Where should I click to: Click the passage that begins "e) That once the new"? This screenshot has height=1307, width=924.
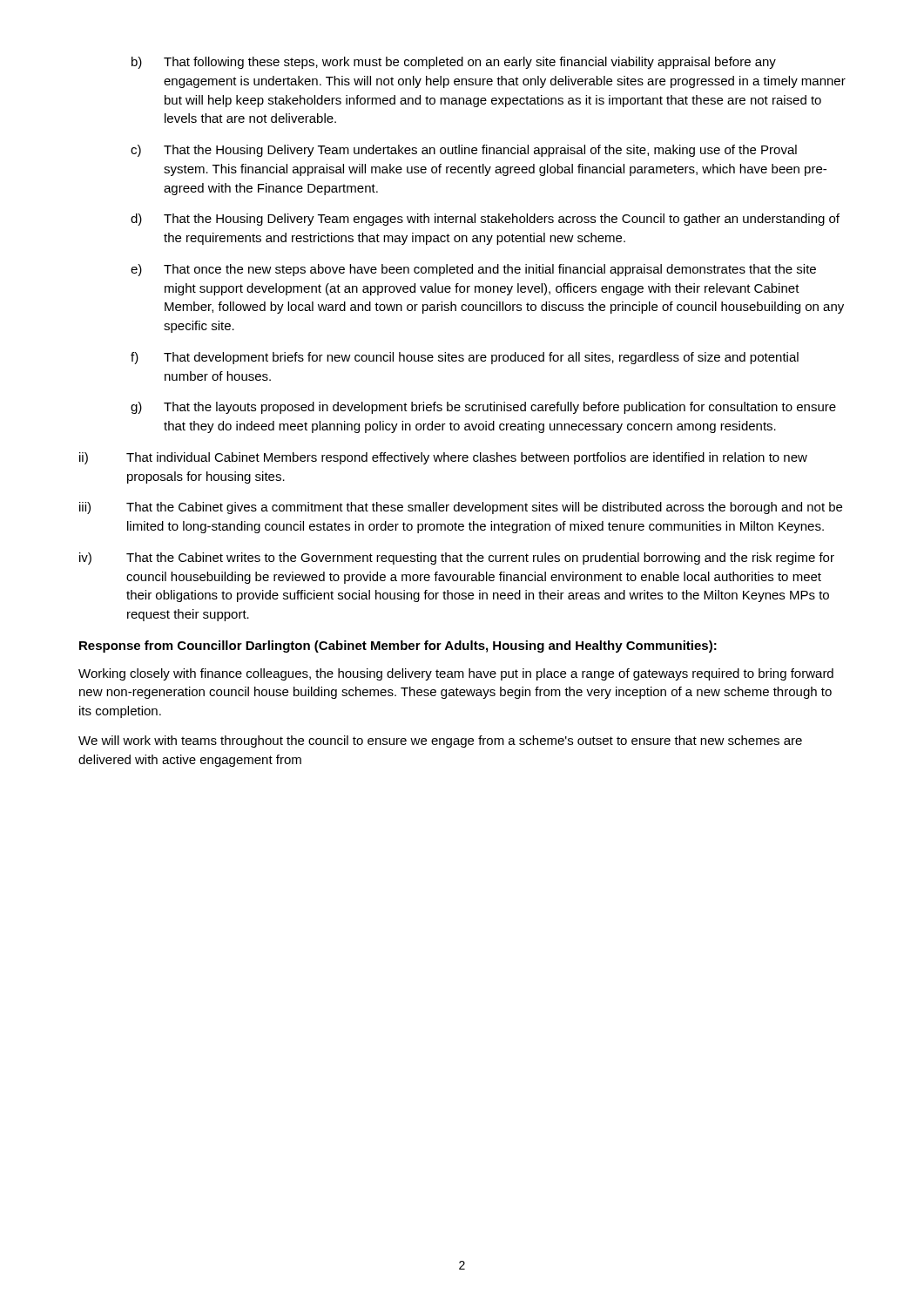pos(488,297)
